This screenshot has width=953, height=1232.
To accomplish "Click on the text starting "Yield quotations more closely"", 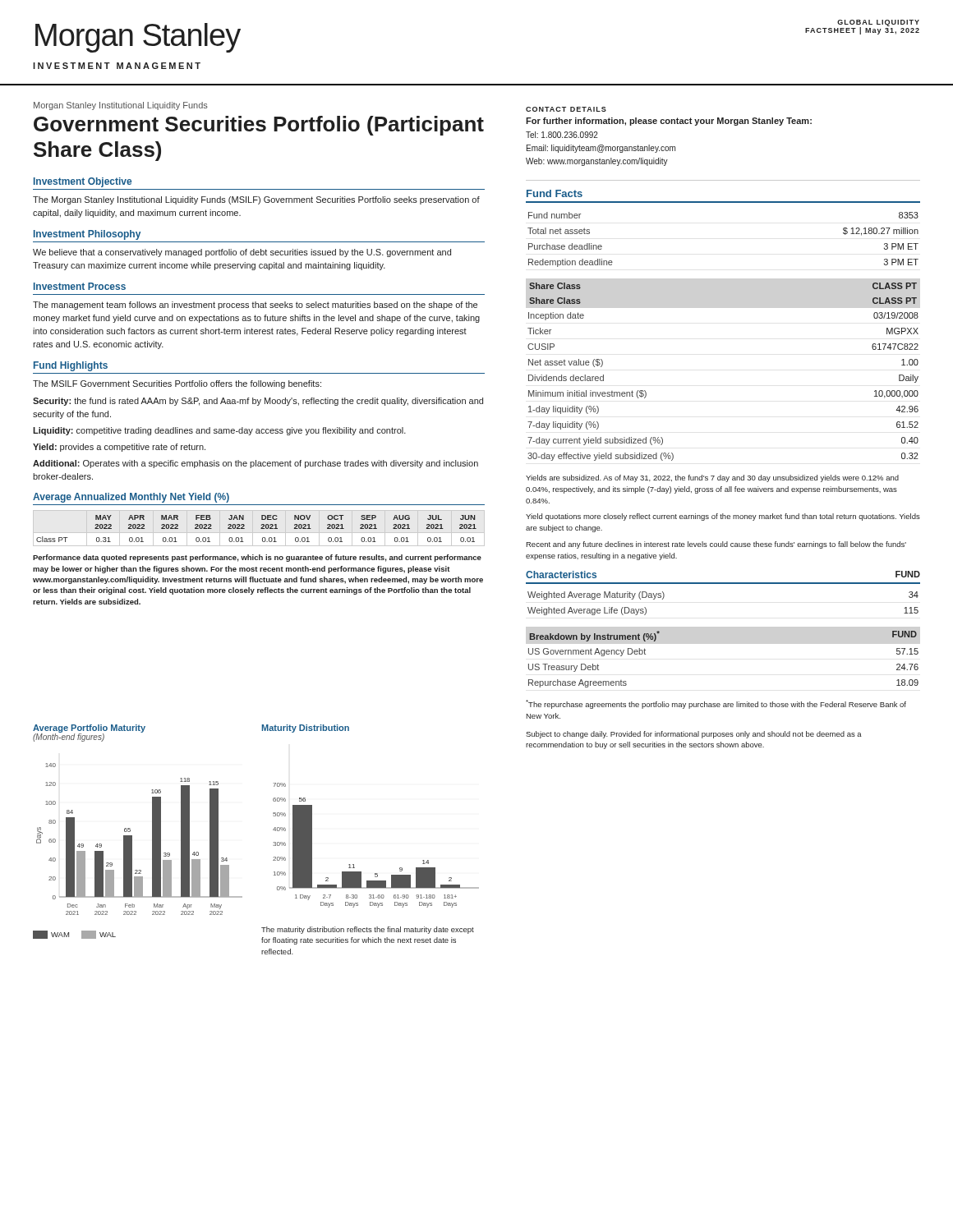I will tap(723, 522).
